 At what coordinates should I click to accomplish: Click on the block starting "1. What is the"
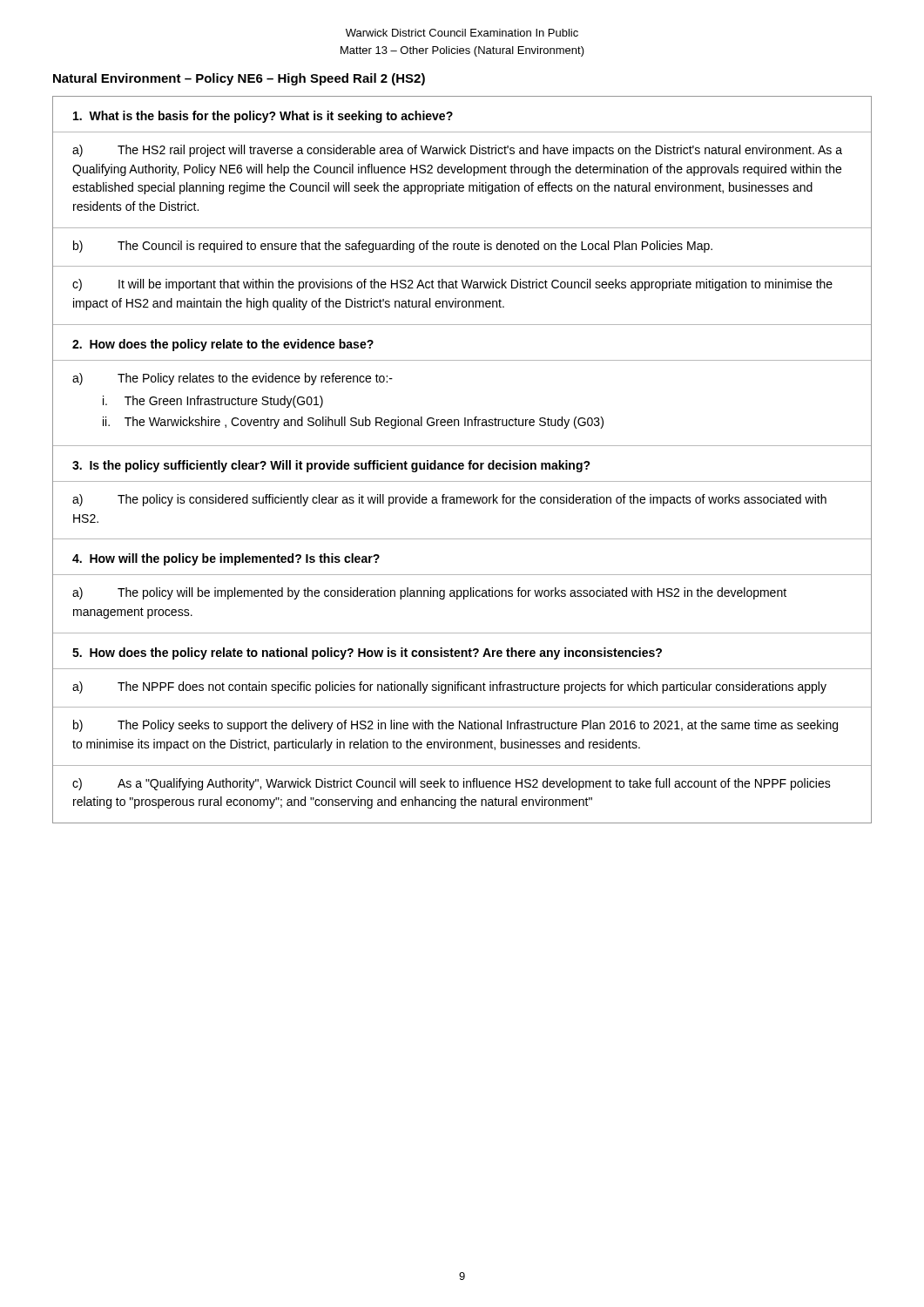[x=263, y=116]
